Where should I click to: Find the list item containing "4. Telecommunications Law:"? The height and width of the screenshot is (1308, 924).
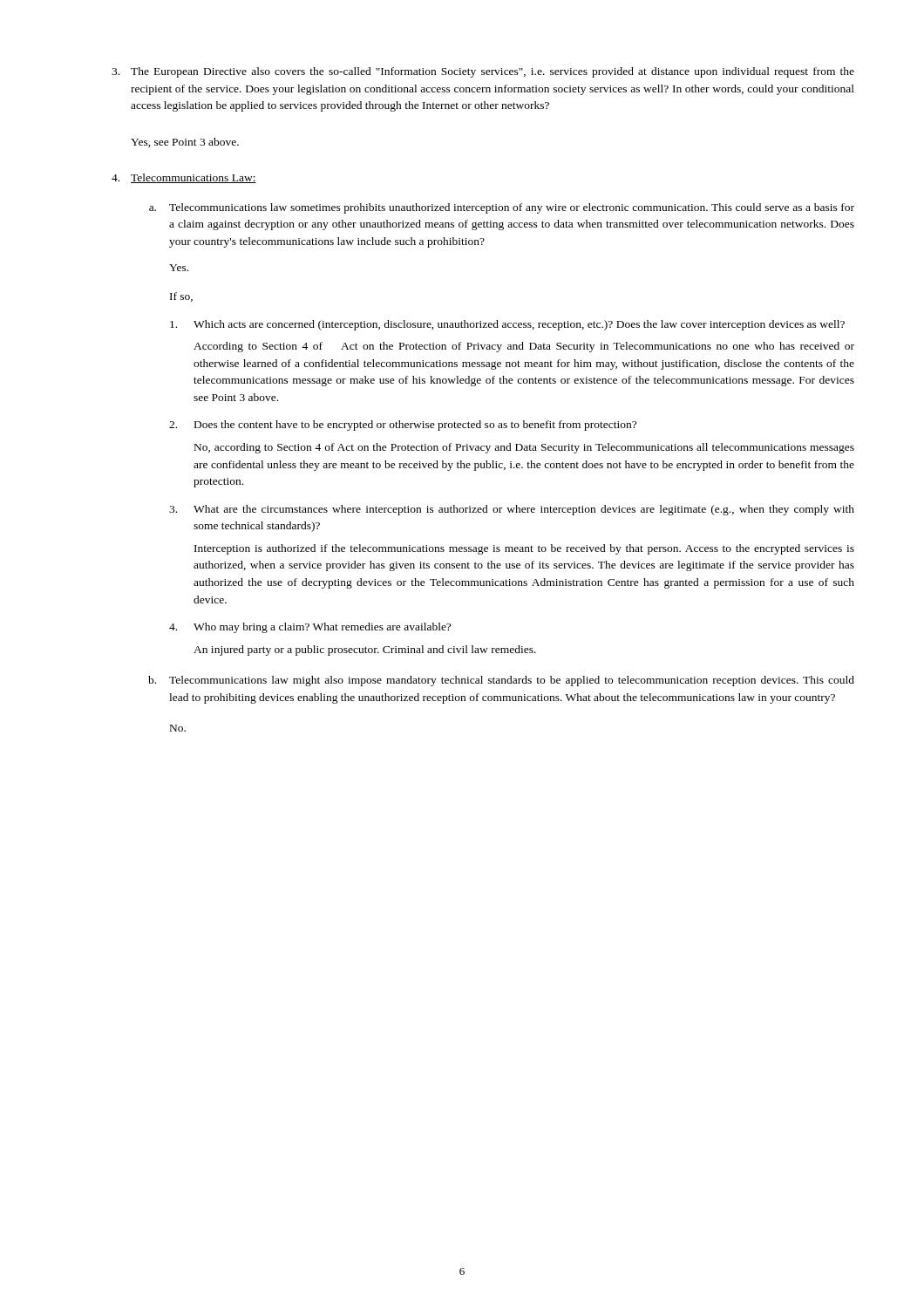click(x=171, y=178)
